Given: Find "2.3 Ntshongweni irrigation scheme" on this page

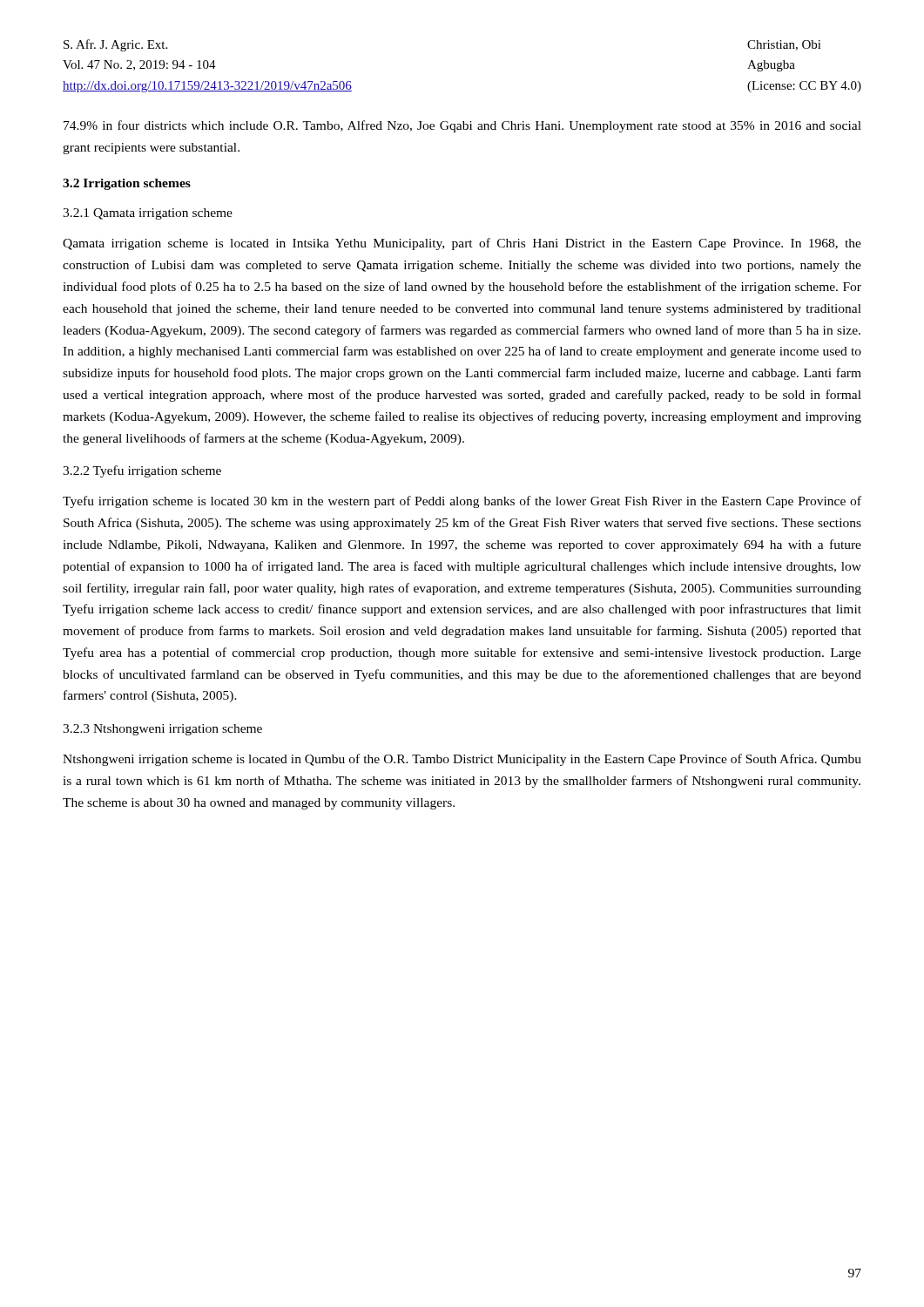Looking at the screenshot, I should 163,728.
